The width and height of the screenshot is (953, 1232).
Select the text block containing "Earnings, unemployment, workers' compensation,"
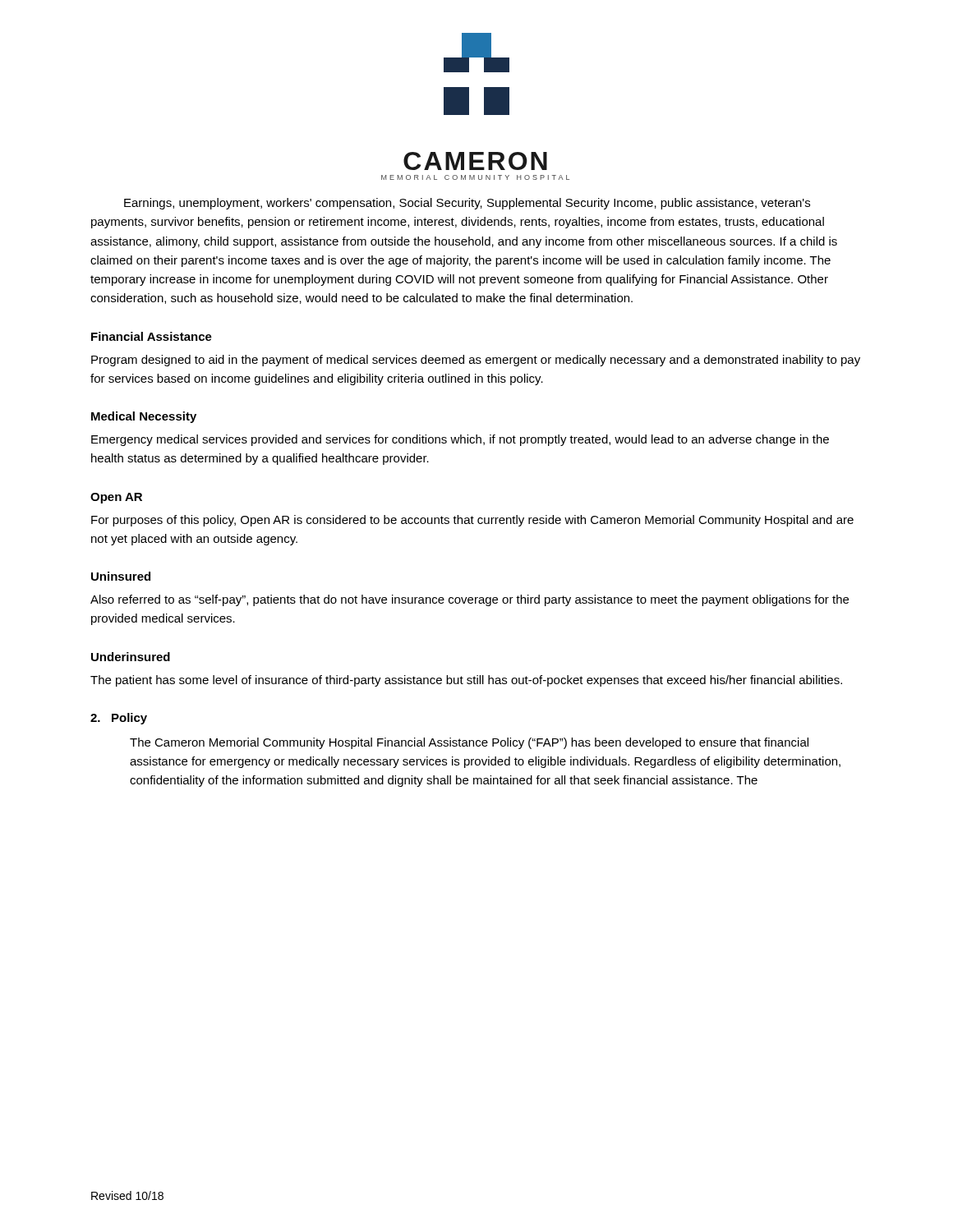click(x=476, y=250)
